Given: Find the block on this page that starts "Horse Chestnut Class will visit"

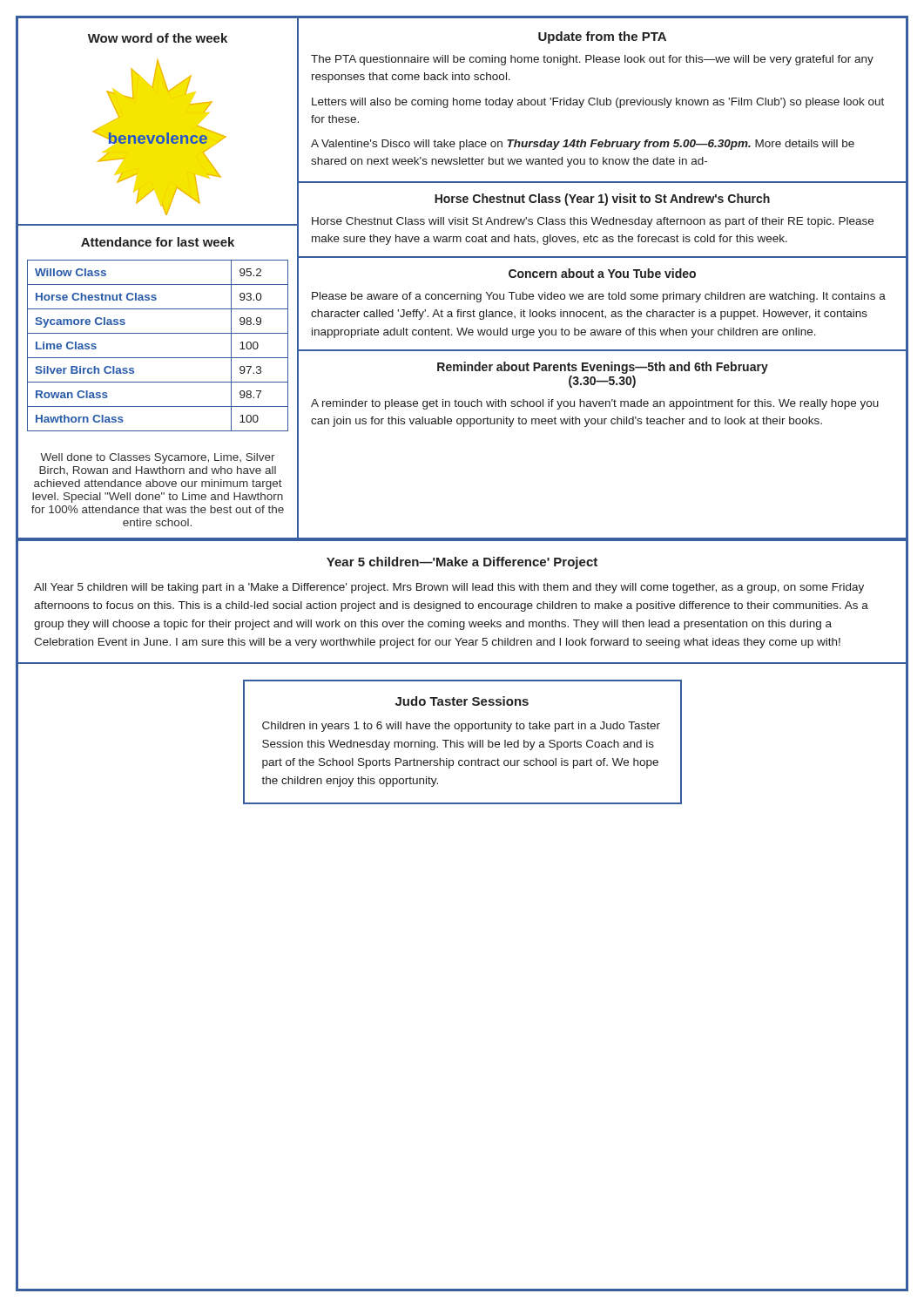Looking at the screenshot, I should coord(593,229).
